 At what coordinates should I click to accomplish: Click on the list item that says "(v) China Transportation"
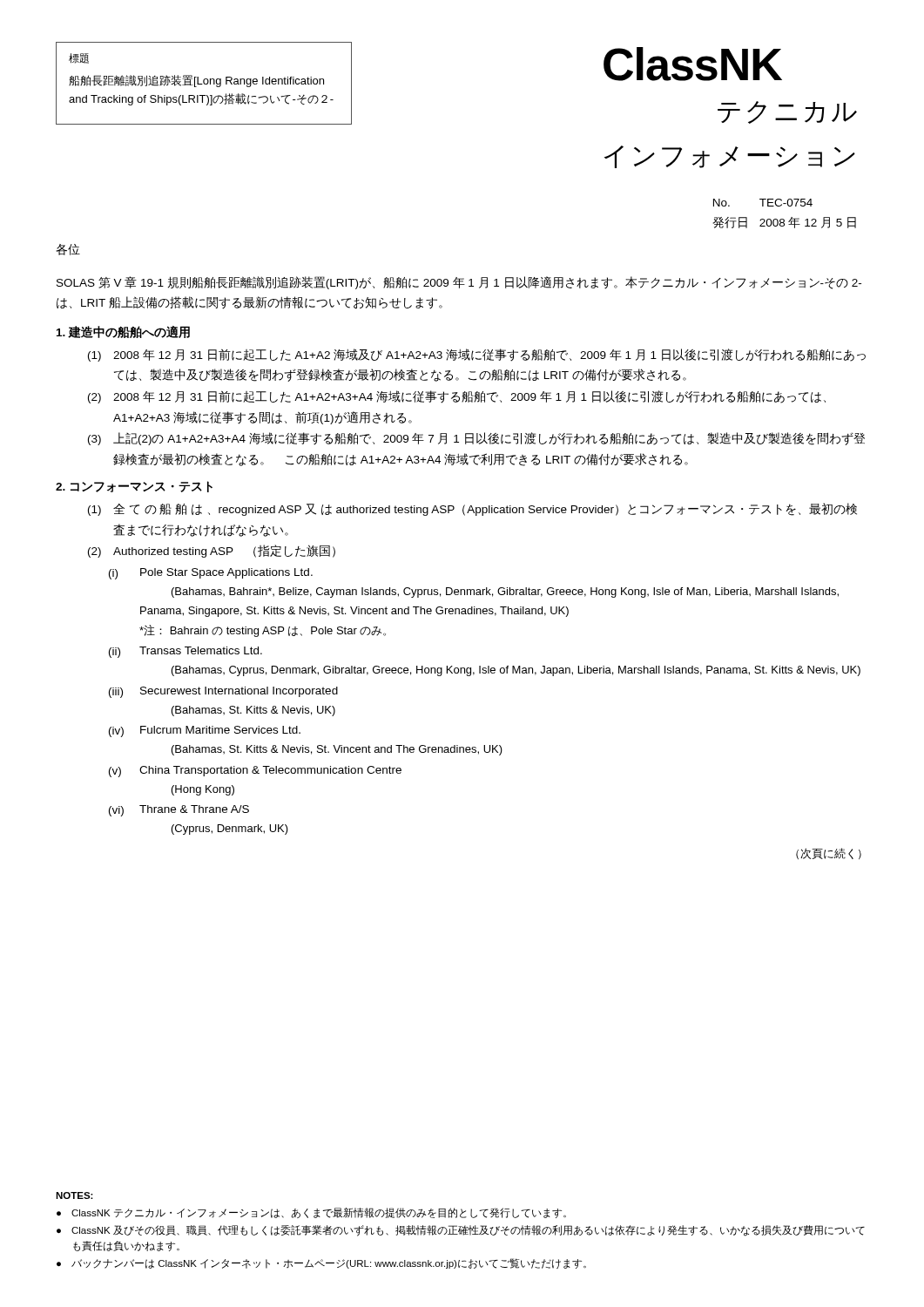tap(255, 772)
